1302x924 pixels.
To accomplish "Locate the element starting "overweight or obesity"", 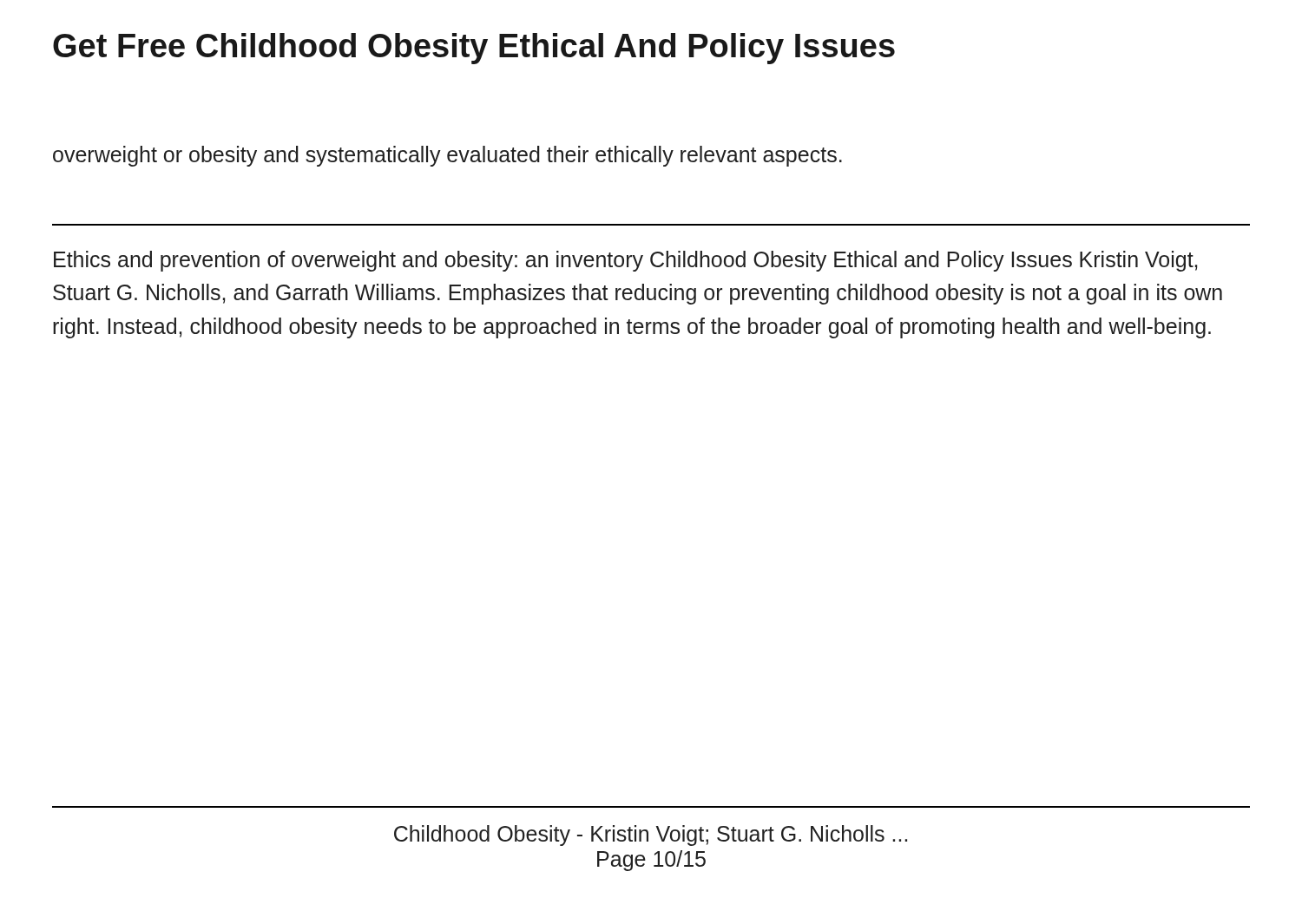I will click(x=448, y=154).
